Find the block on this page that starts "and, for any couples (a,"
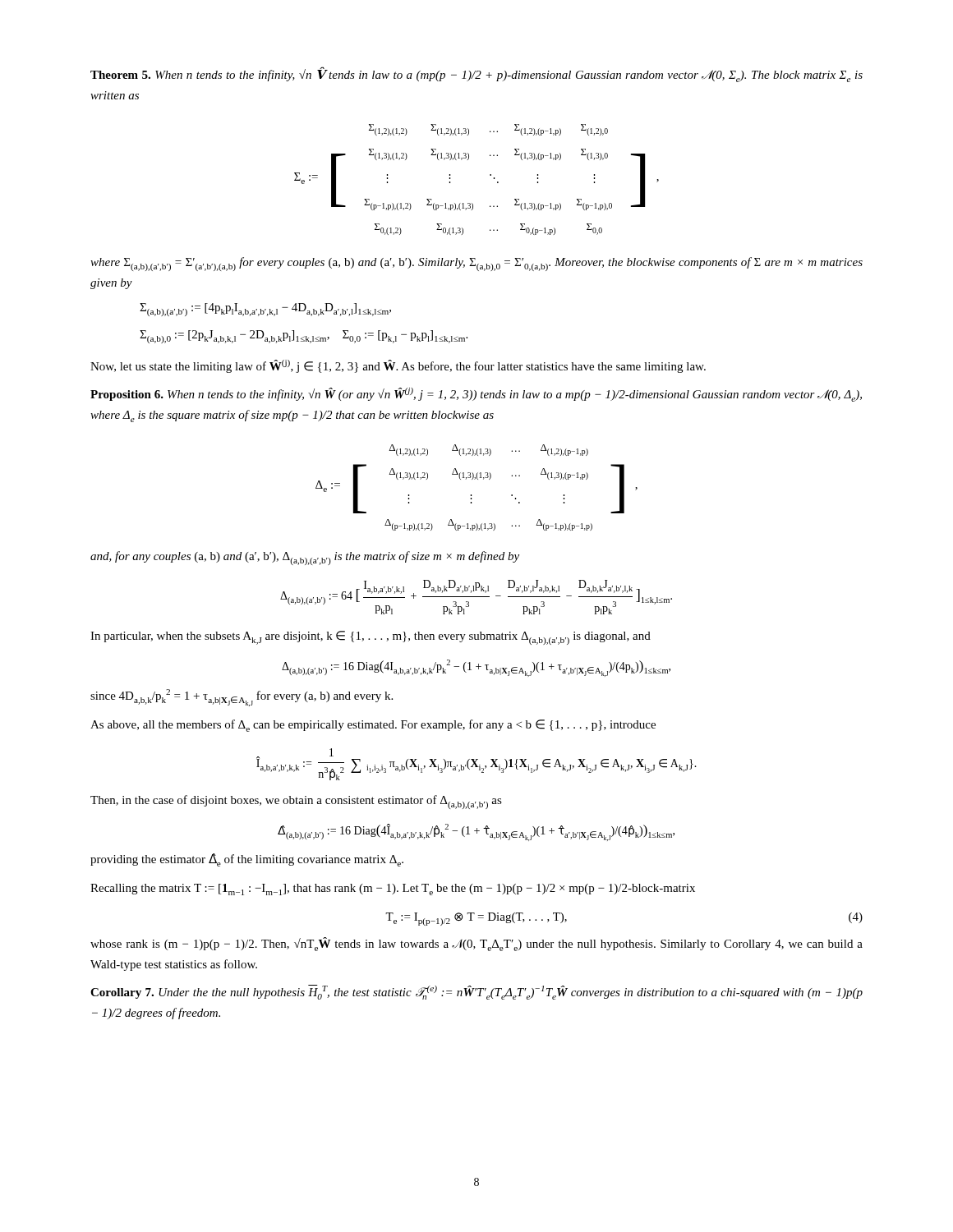 coord(305,558)
